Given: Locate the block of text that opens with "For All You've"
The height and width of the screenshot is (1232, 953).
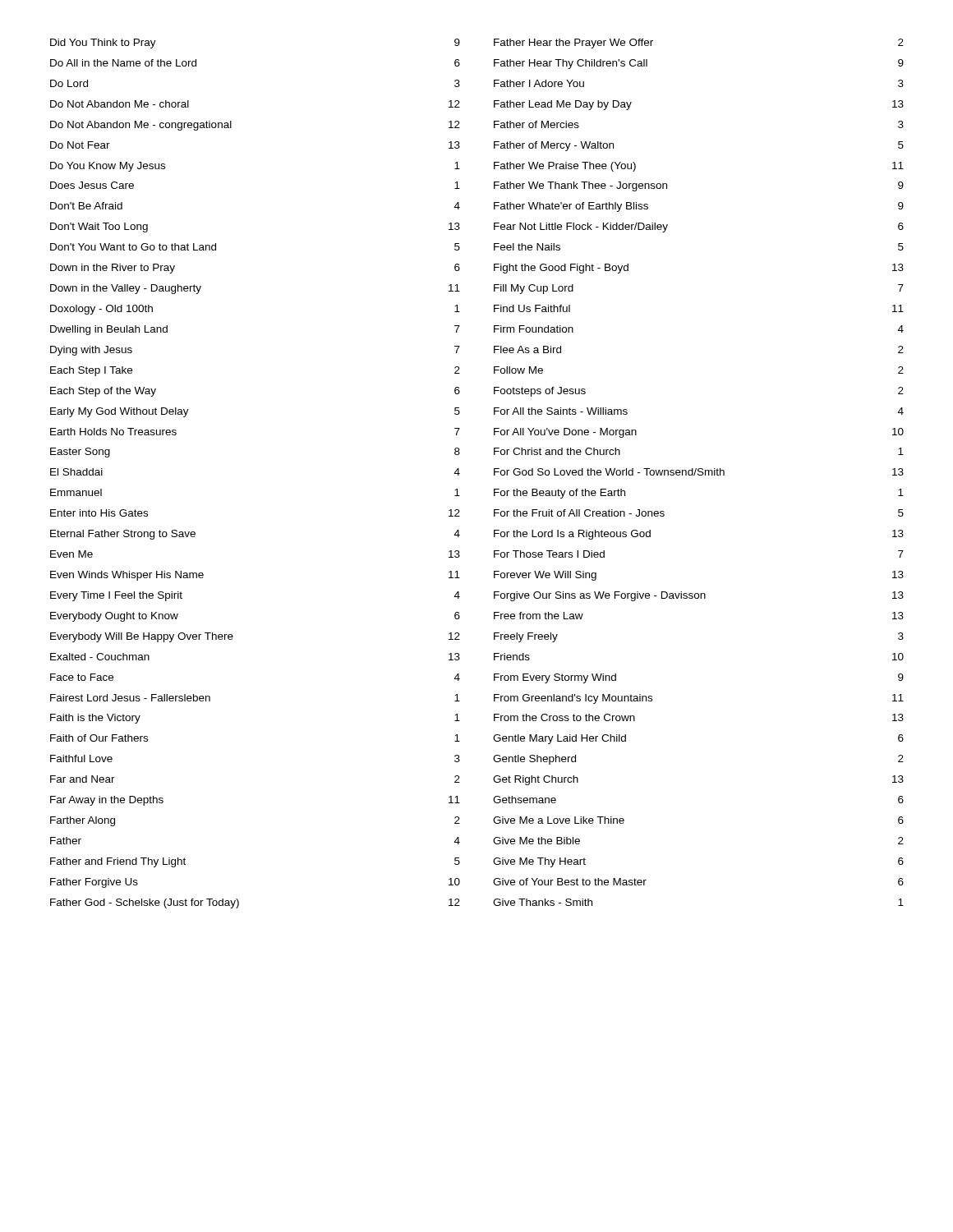Looking at the screenshot, I should click(570, 432).
